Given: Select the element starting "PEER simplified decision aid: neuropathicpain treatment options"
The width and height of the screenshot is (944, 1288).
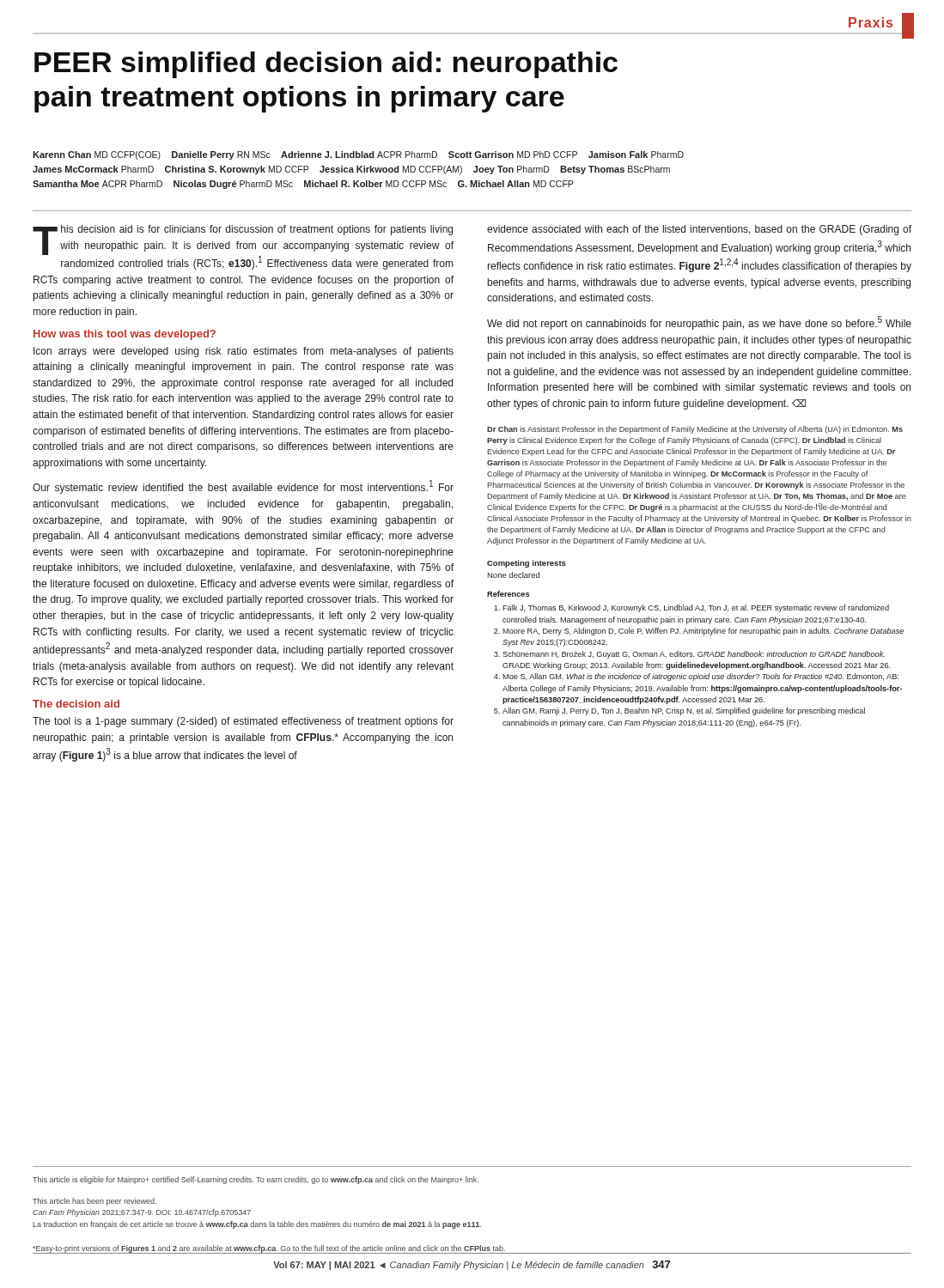Looking at the screenshot, I should click(x=472, y=79).
